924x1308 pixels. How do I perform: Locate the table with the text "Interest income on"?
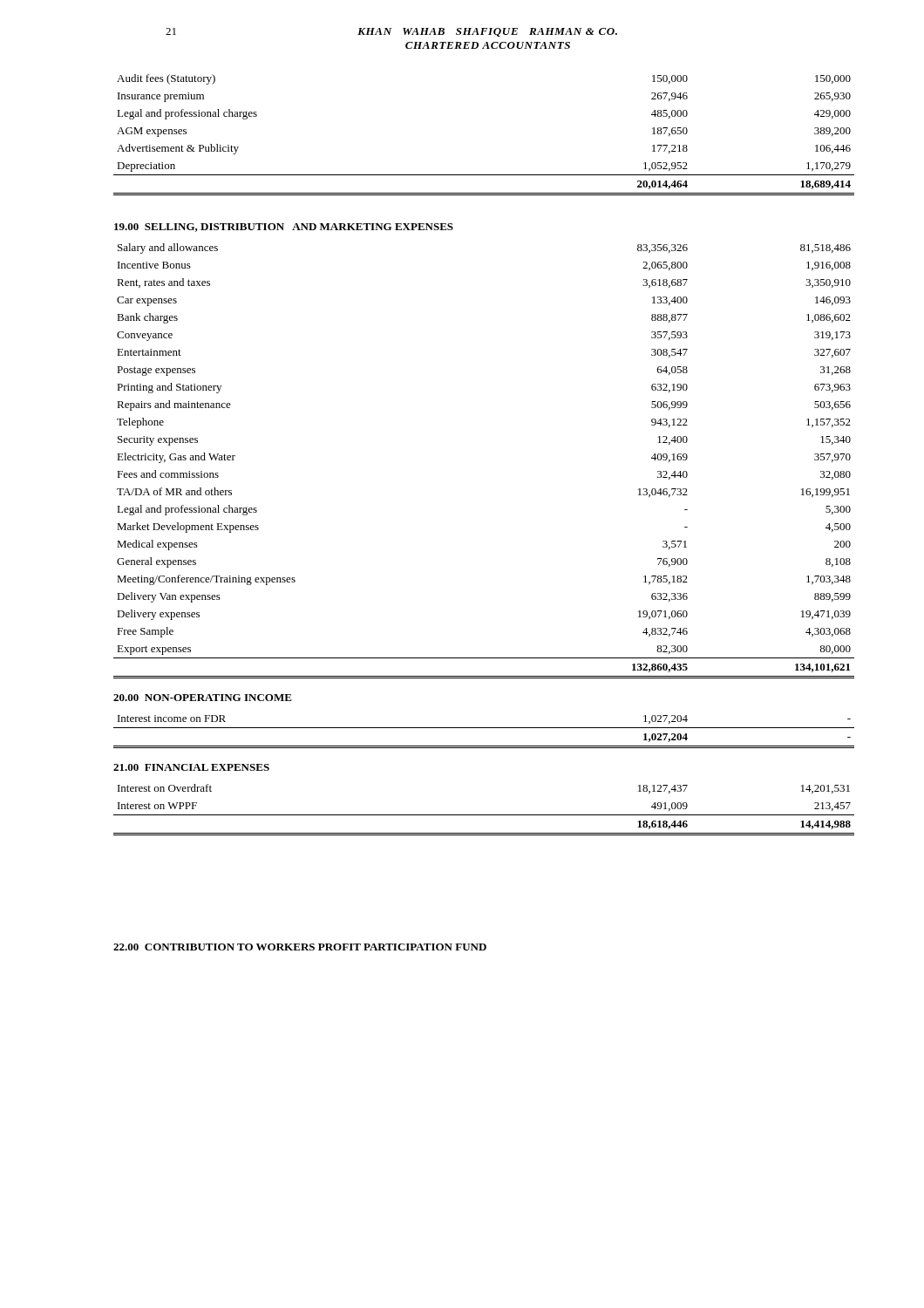point(484,729)
